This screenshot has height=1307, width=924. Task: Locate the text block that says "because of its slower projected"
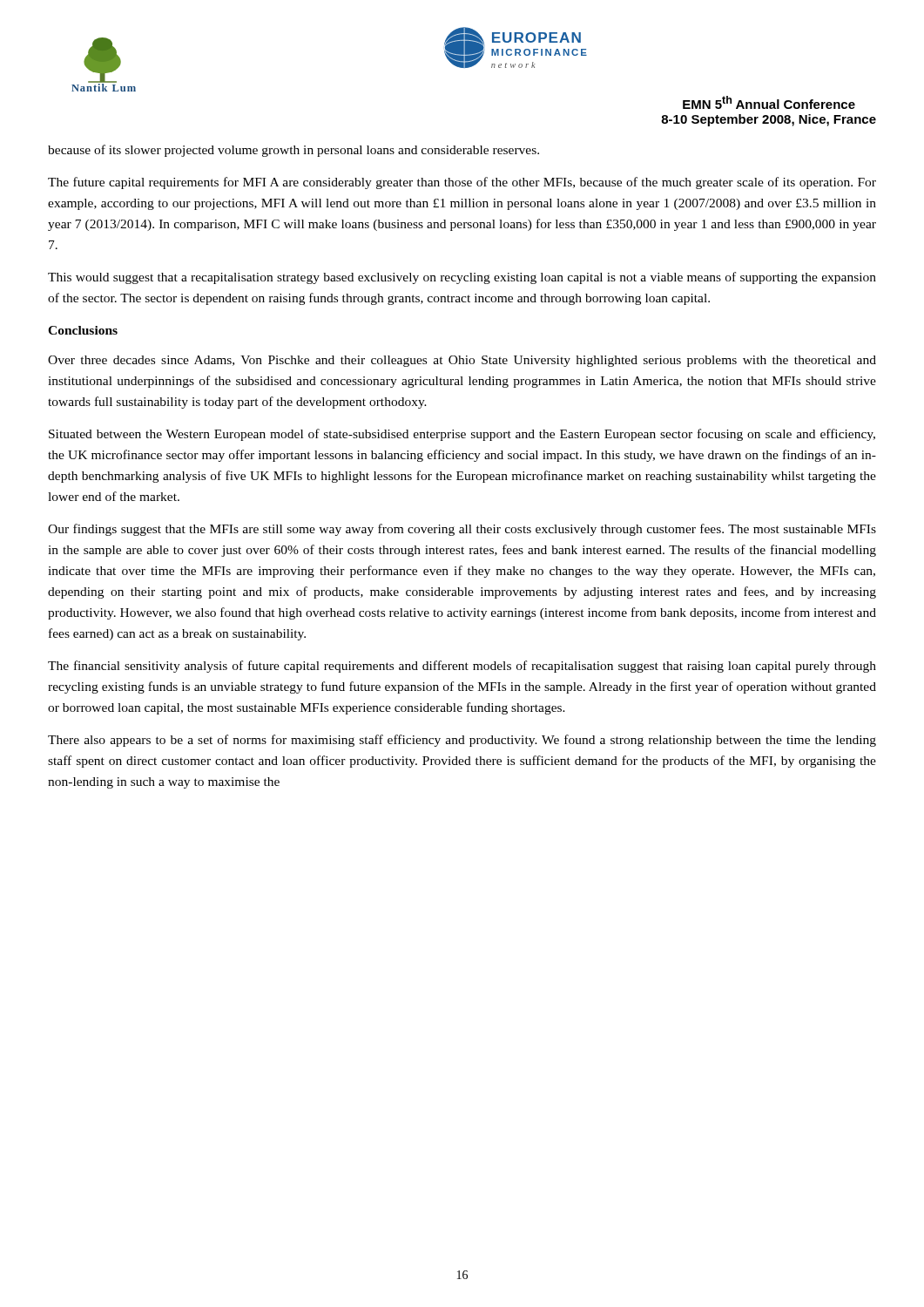pos(462,150)
